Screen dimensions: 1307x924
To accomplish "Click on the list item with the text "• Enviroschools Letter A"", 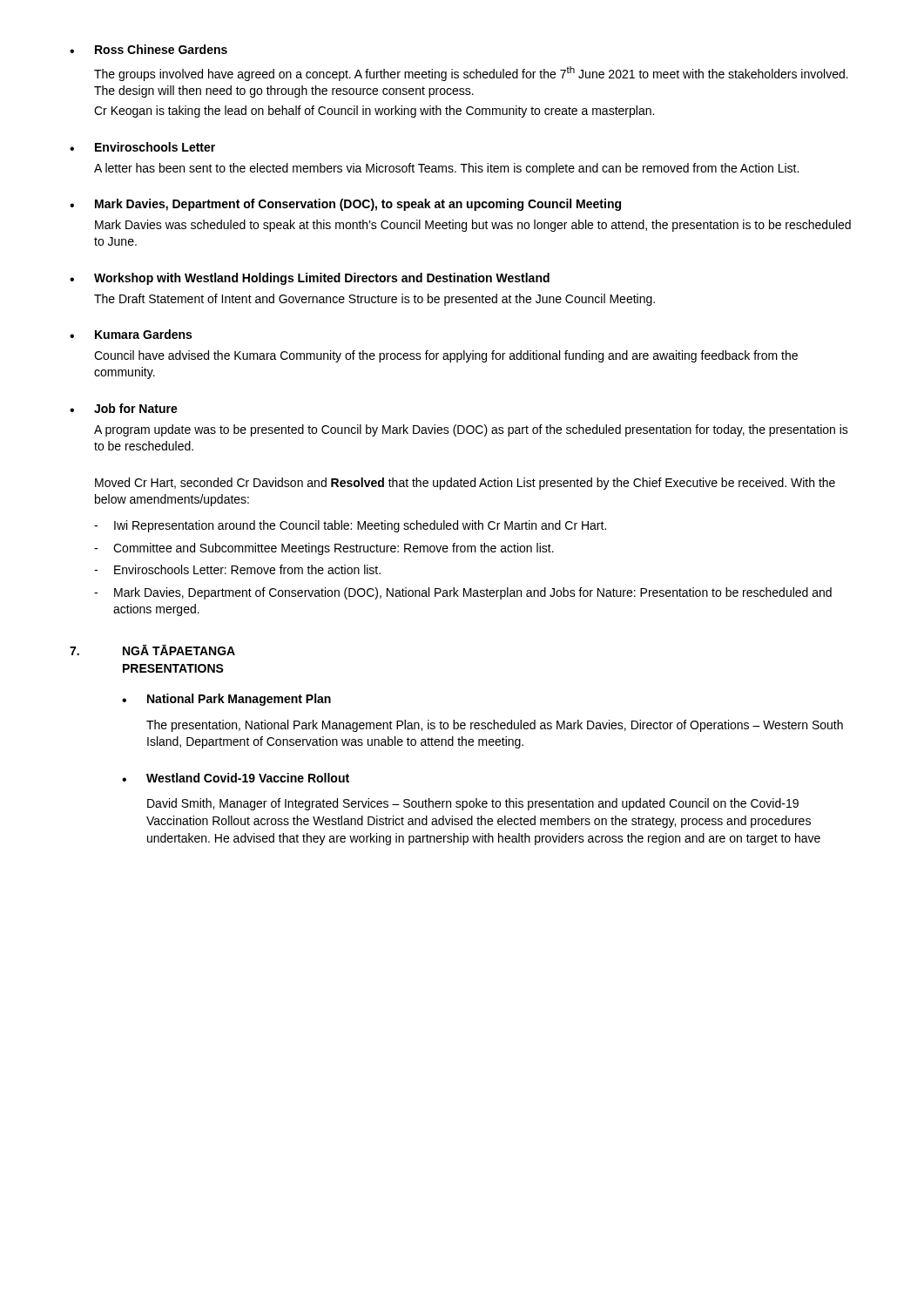I will coord(462,160).
